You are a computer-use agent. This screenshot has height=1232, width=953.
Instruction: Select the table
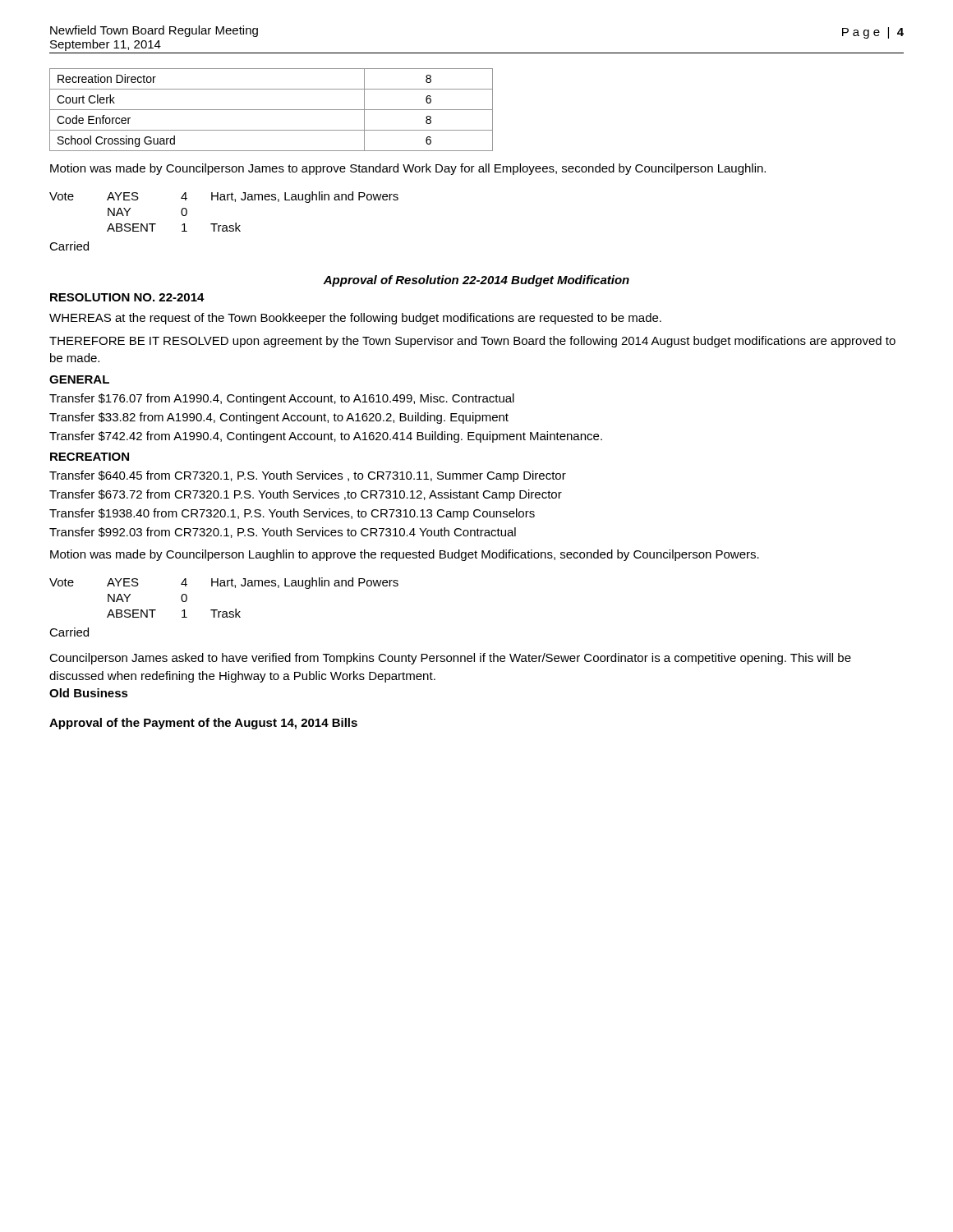[476, 110]
